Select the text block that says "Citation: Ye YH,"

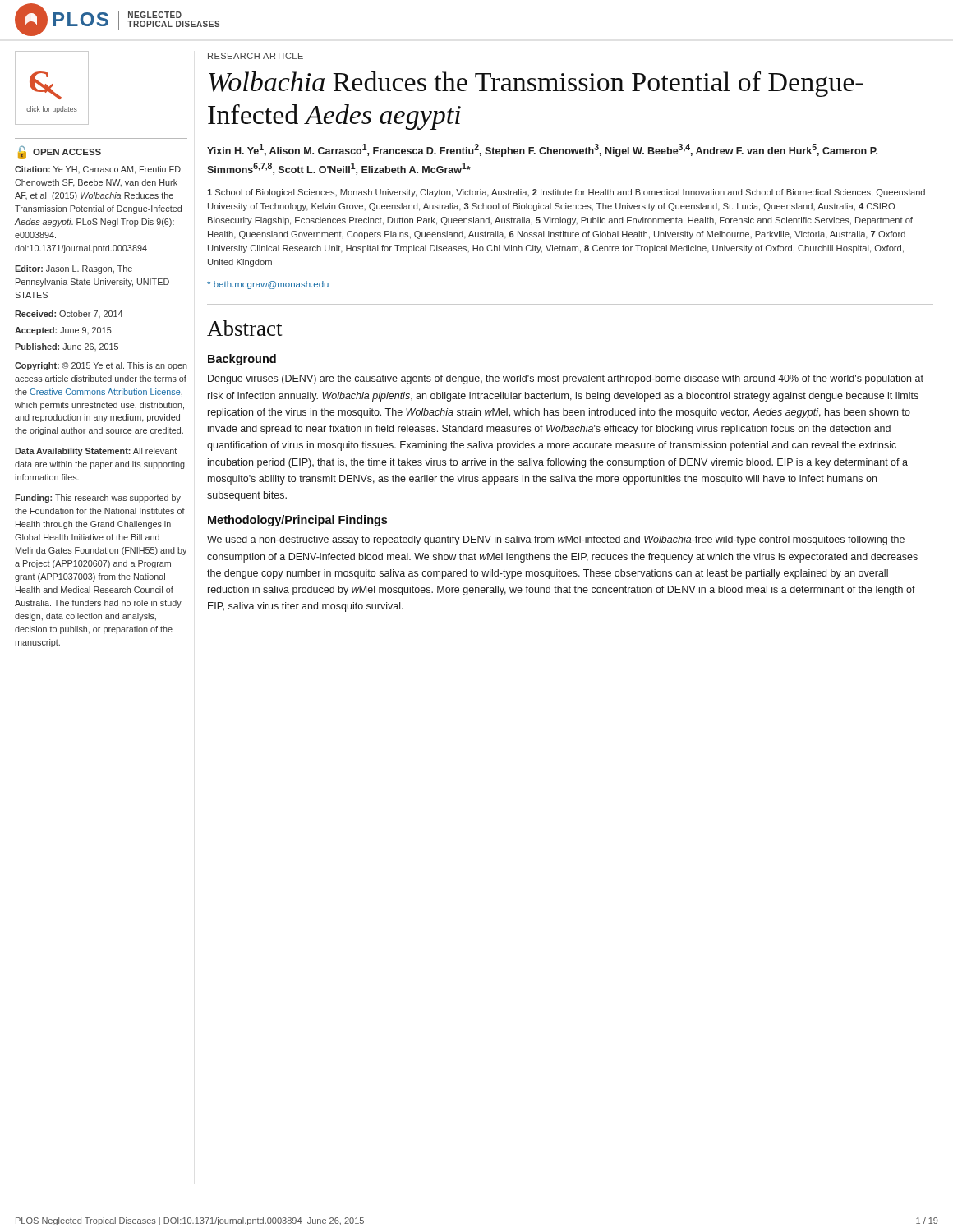[x=99, y=209]
